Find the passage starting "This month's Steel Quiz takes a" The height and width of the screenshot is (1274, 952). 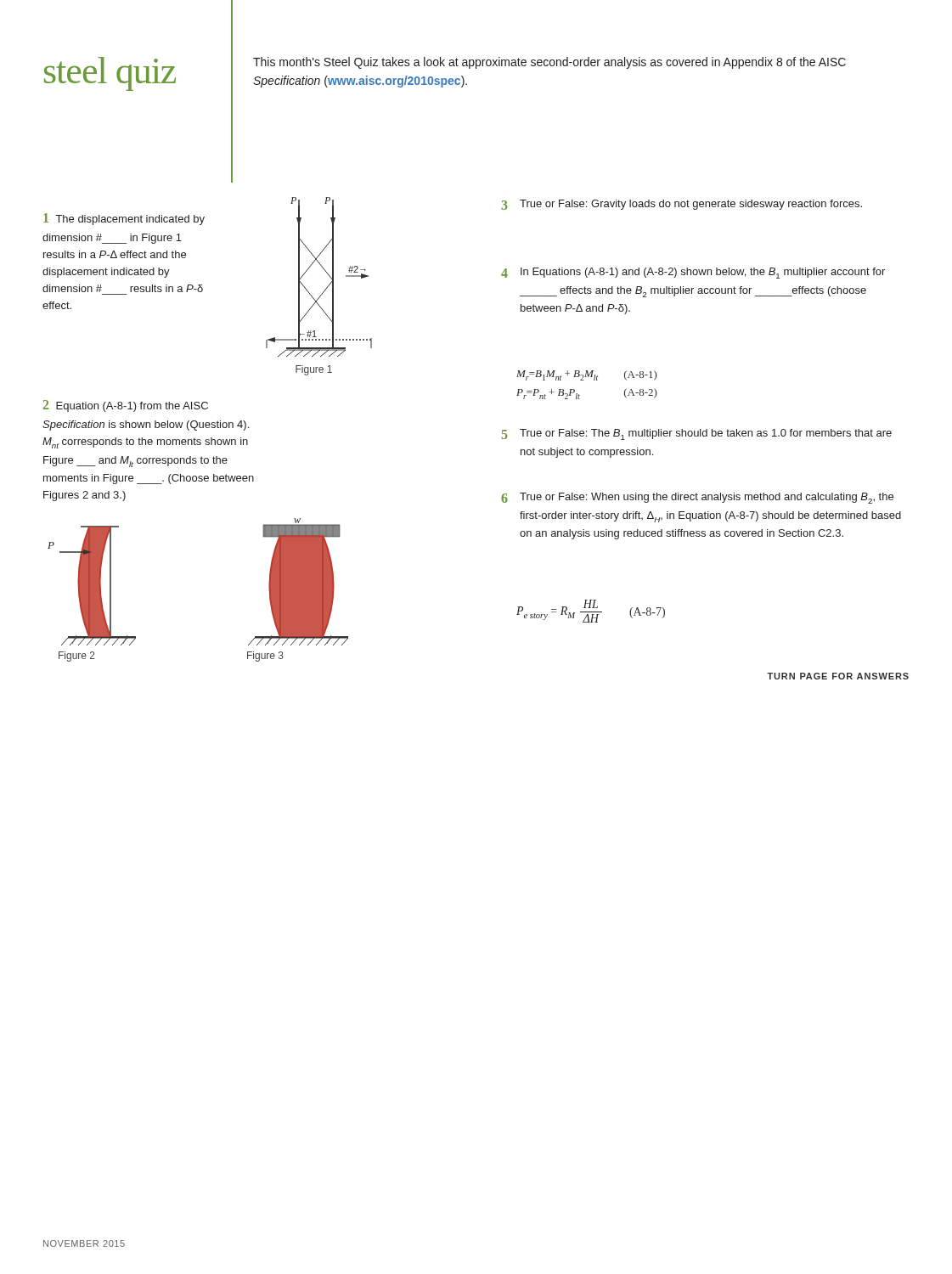tap(550, 71)
